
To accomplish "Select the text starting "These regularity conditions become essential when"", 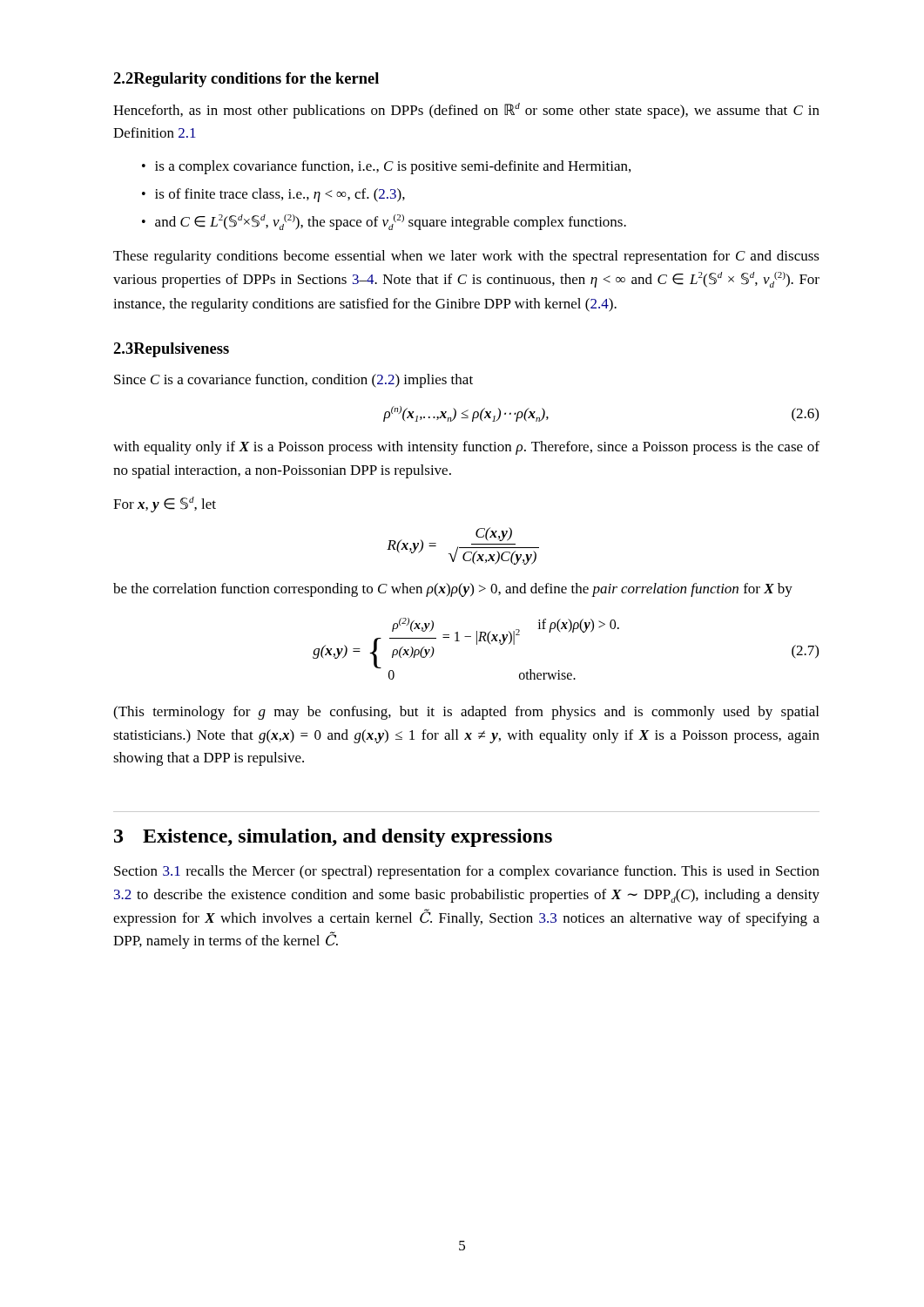I will pyautogui.click(x=466, y=280).
